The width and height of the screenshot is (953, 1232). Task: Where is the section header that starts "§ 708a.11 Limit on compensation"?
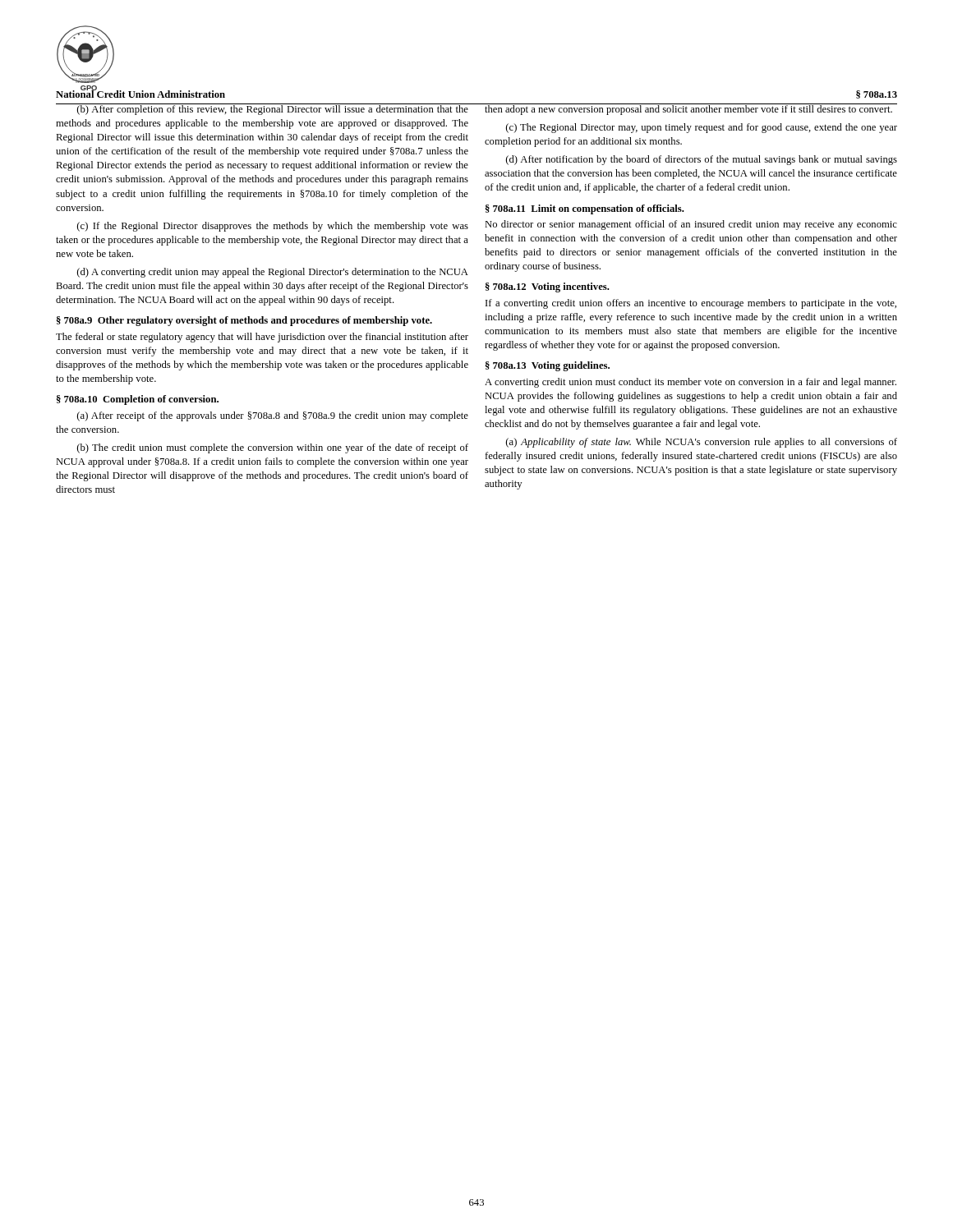691,208
